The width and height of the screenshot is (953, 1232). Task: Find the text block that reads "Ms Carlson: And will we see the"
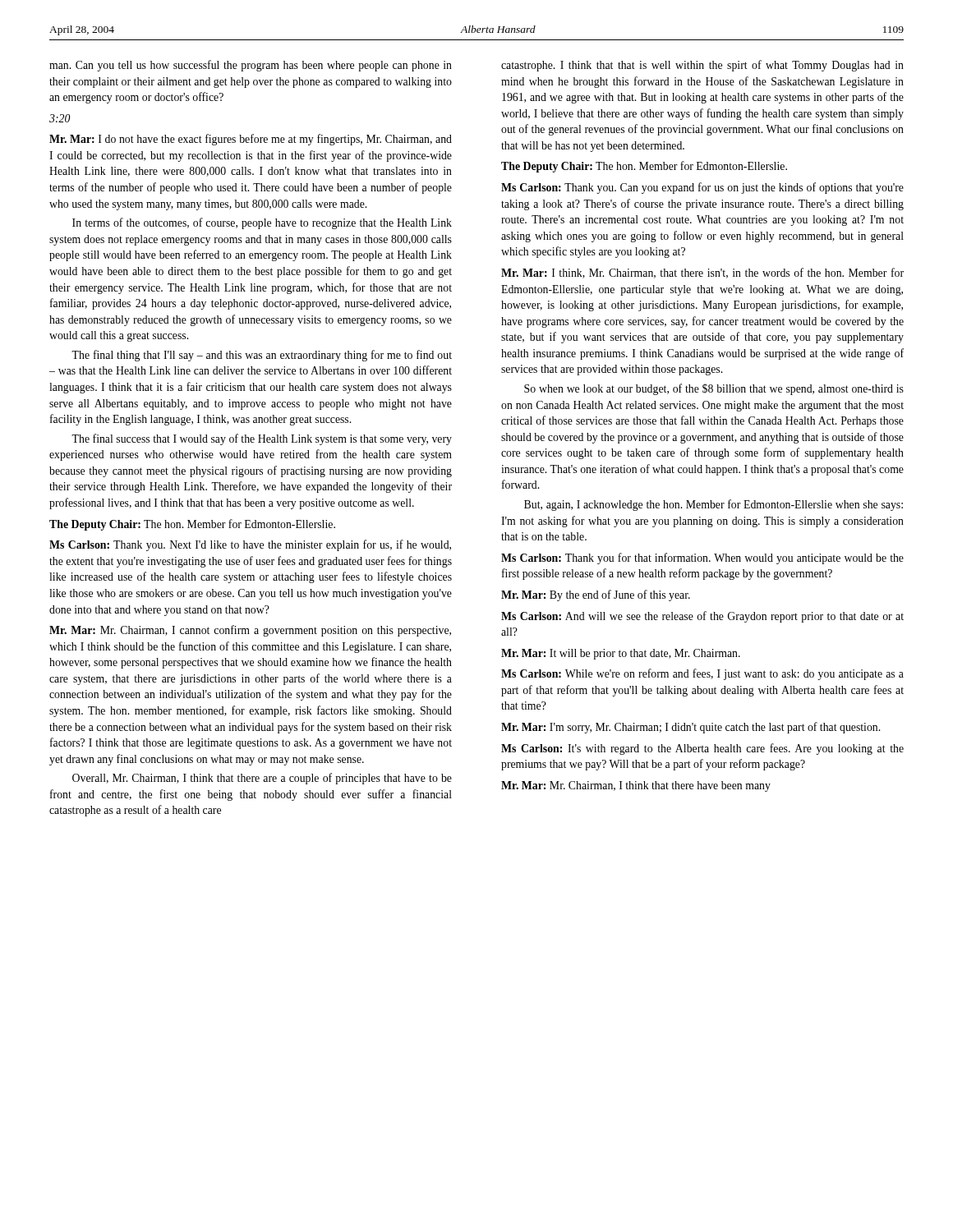click(702, 624)
